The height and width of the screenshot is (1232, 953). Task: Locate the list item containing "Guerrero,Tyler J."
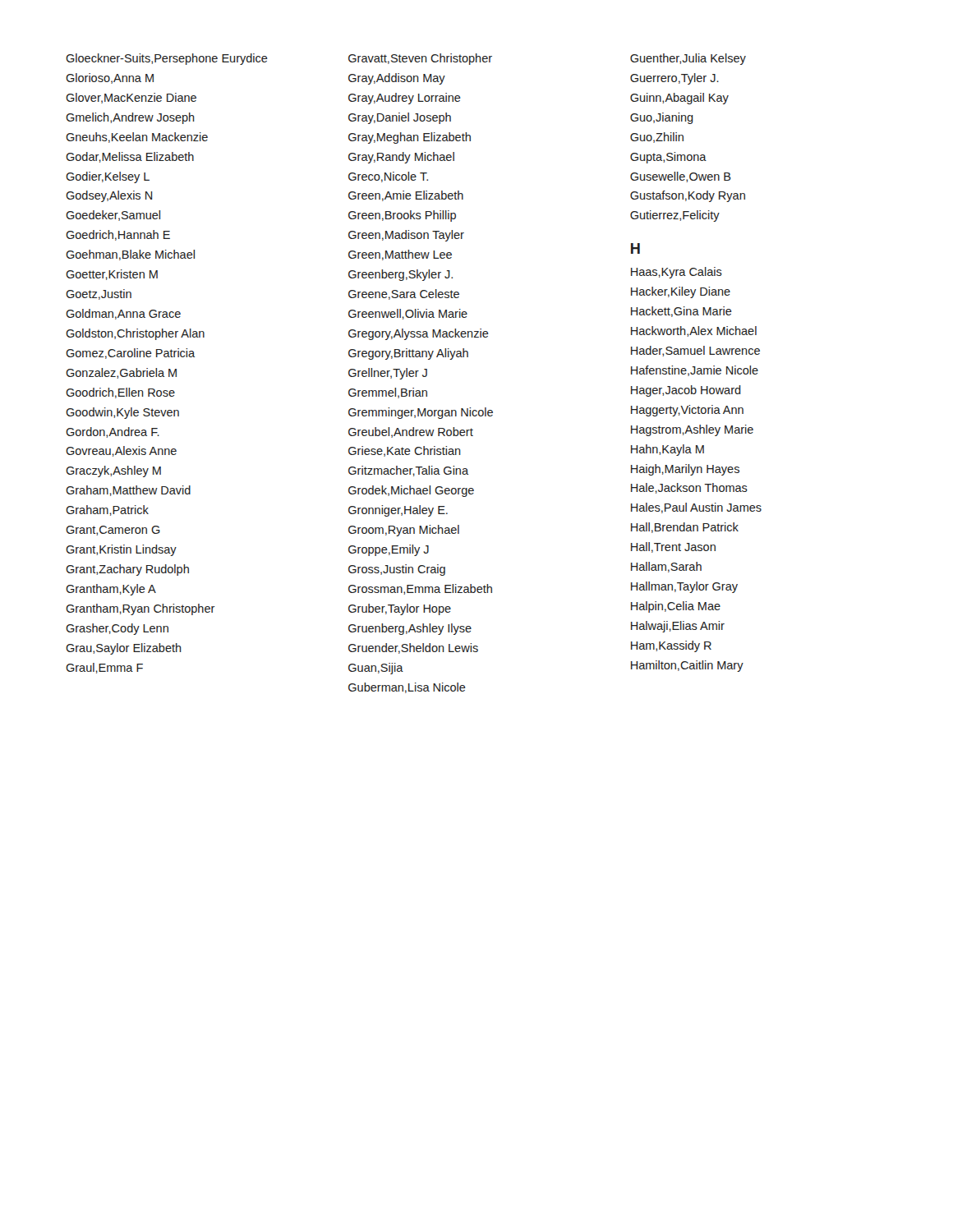(x=675, y=78)
